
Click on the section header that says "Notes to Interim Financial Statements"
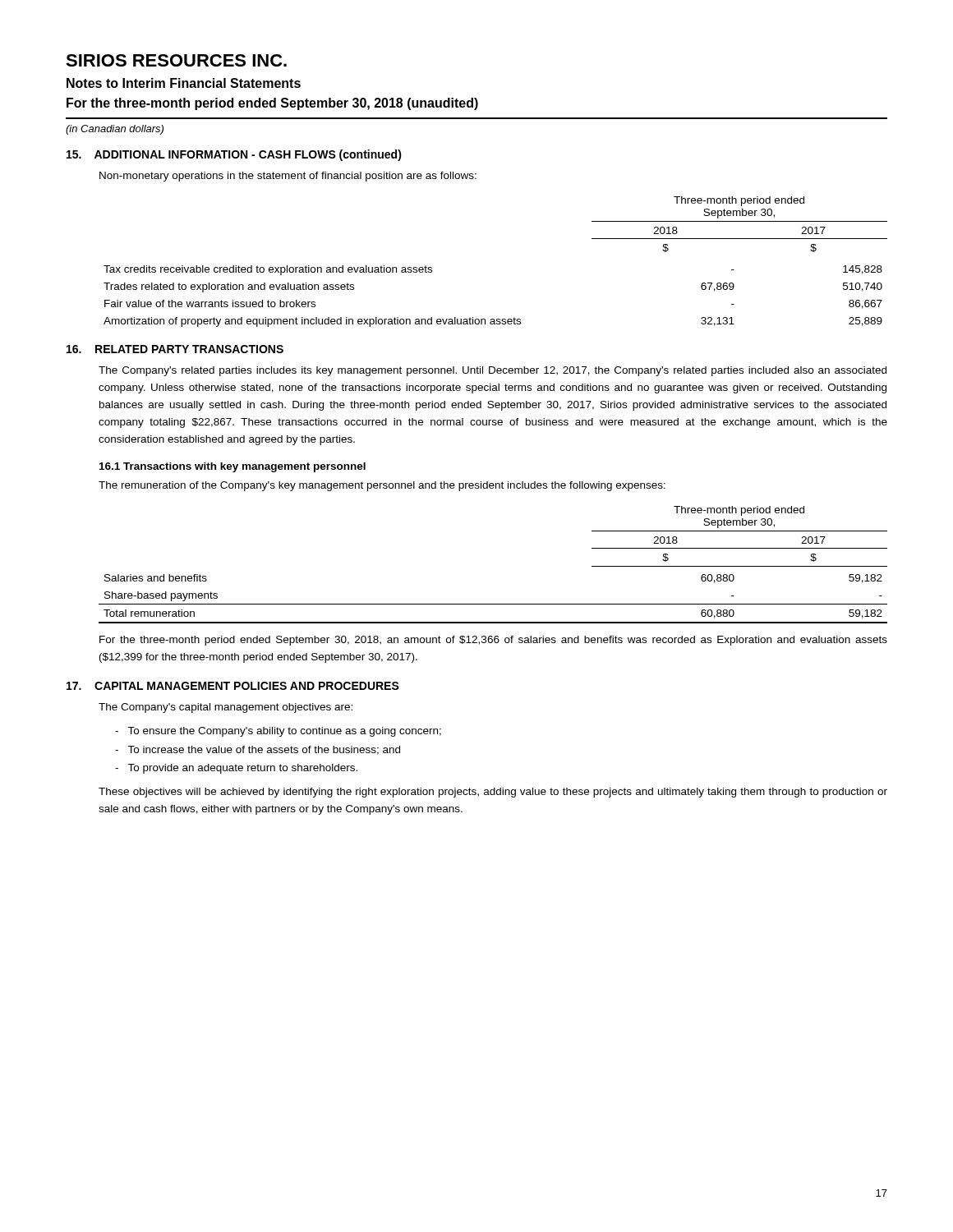coord(476,94)
